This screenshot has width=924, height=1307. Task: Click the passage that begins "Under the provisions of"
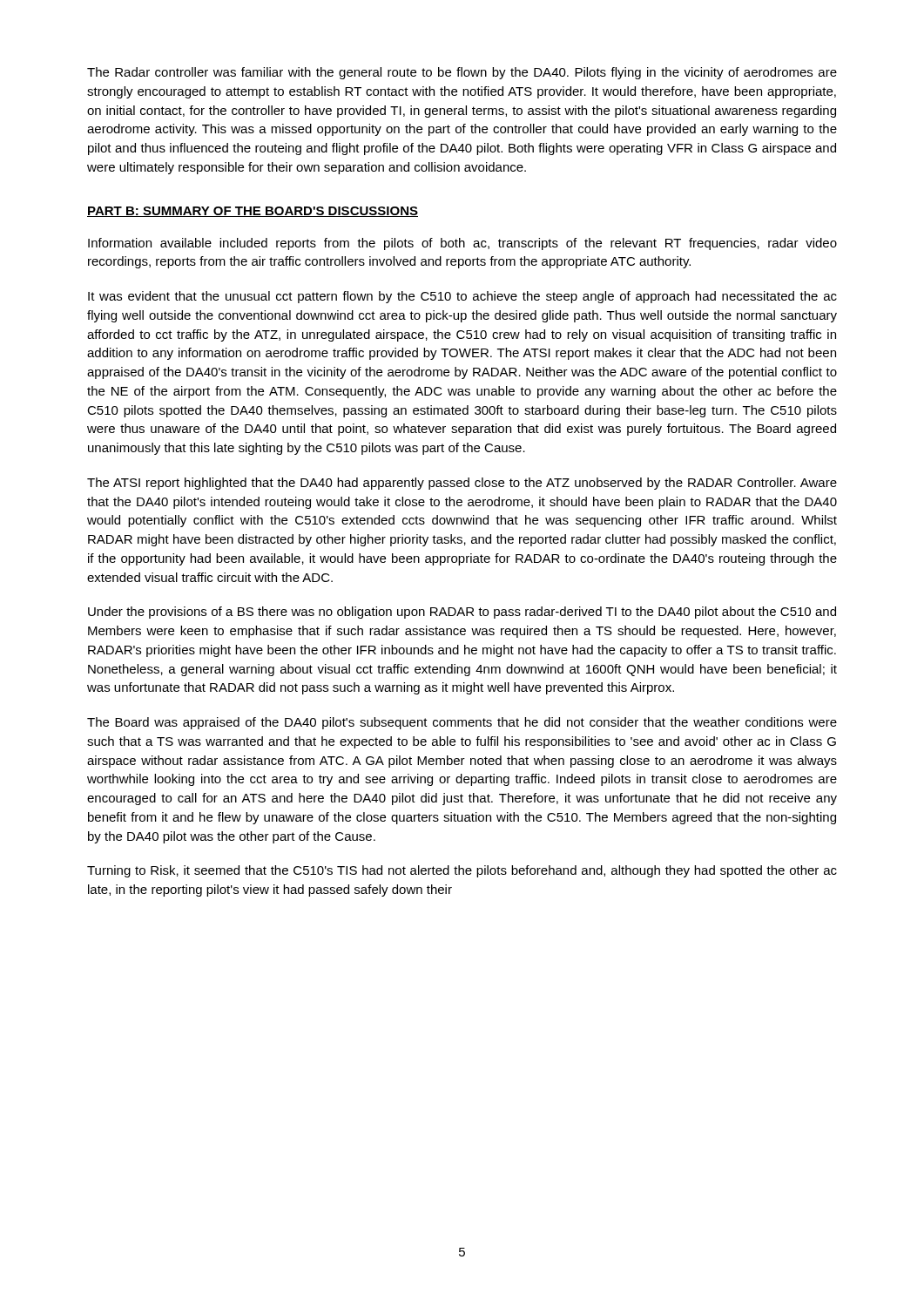(462, 649)
